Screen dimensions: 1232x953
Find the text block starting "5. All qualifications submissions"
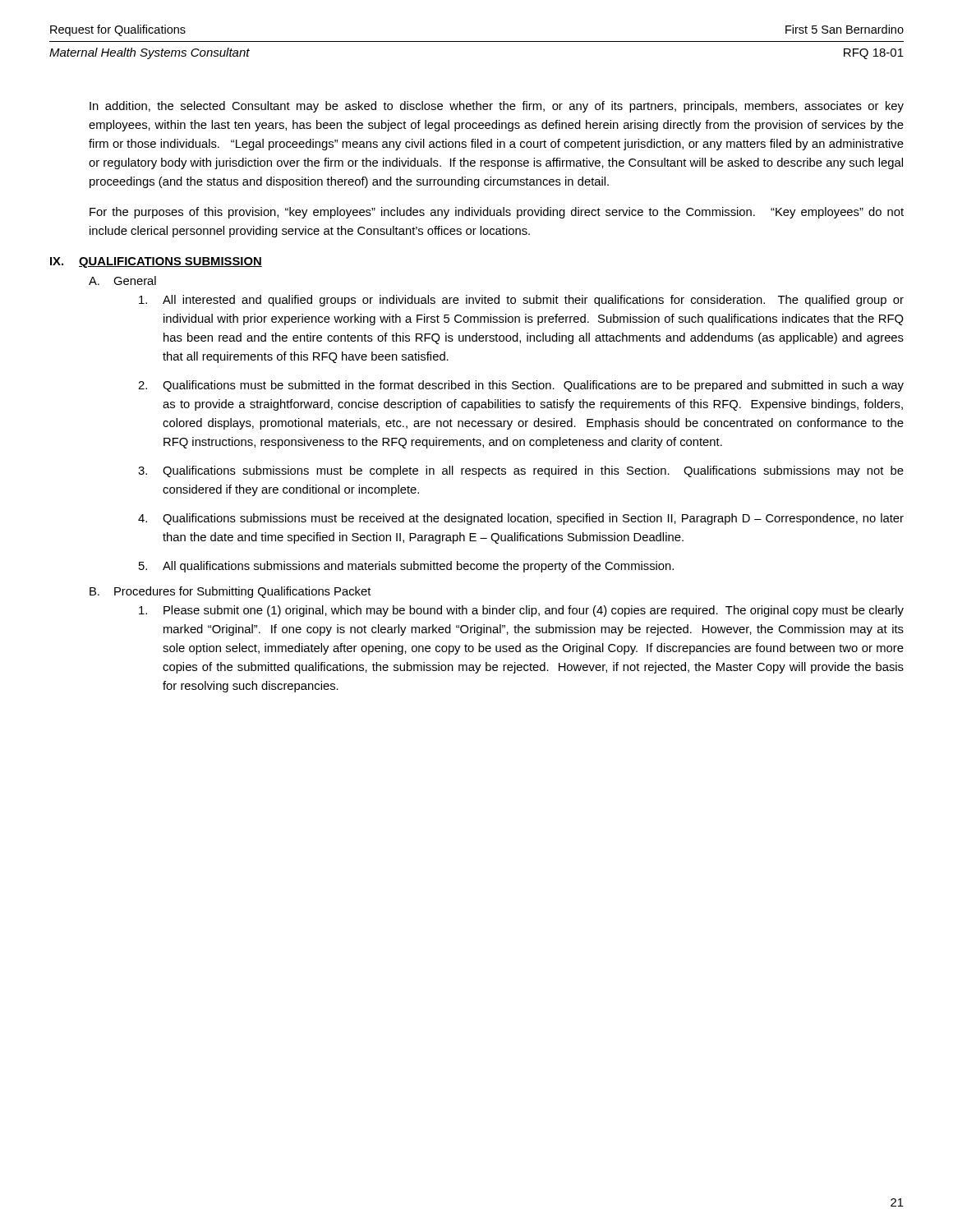point(521,566)
